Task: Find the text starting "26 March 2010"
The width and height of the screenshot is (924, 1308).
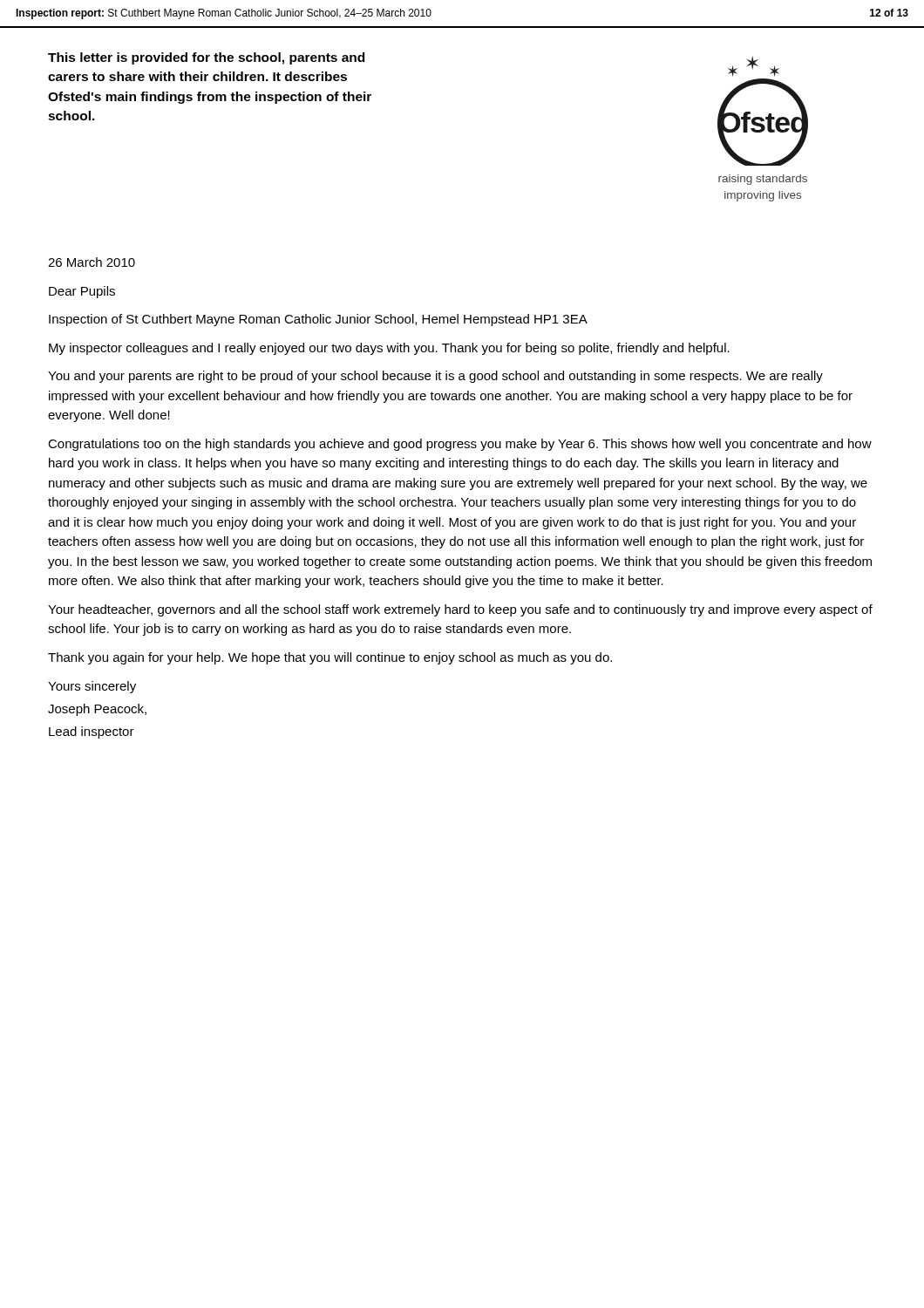Action: (x=92, y=262)
